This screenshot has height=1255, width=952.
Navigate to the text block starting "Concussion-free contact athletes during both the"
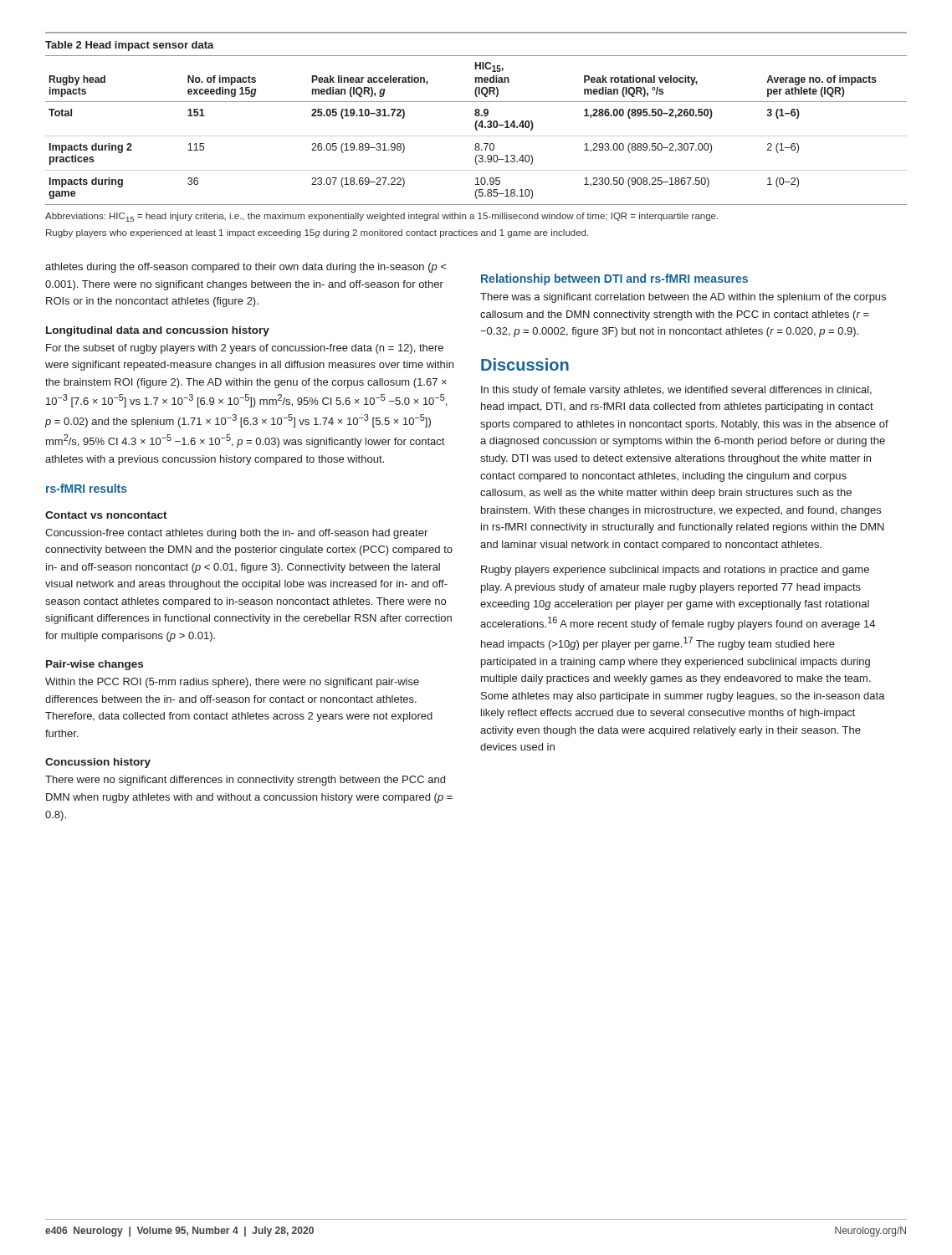(x=249, y=584)
